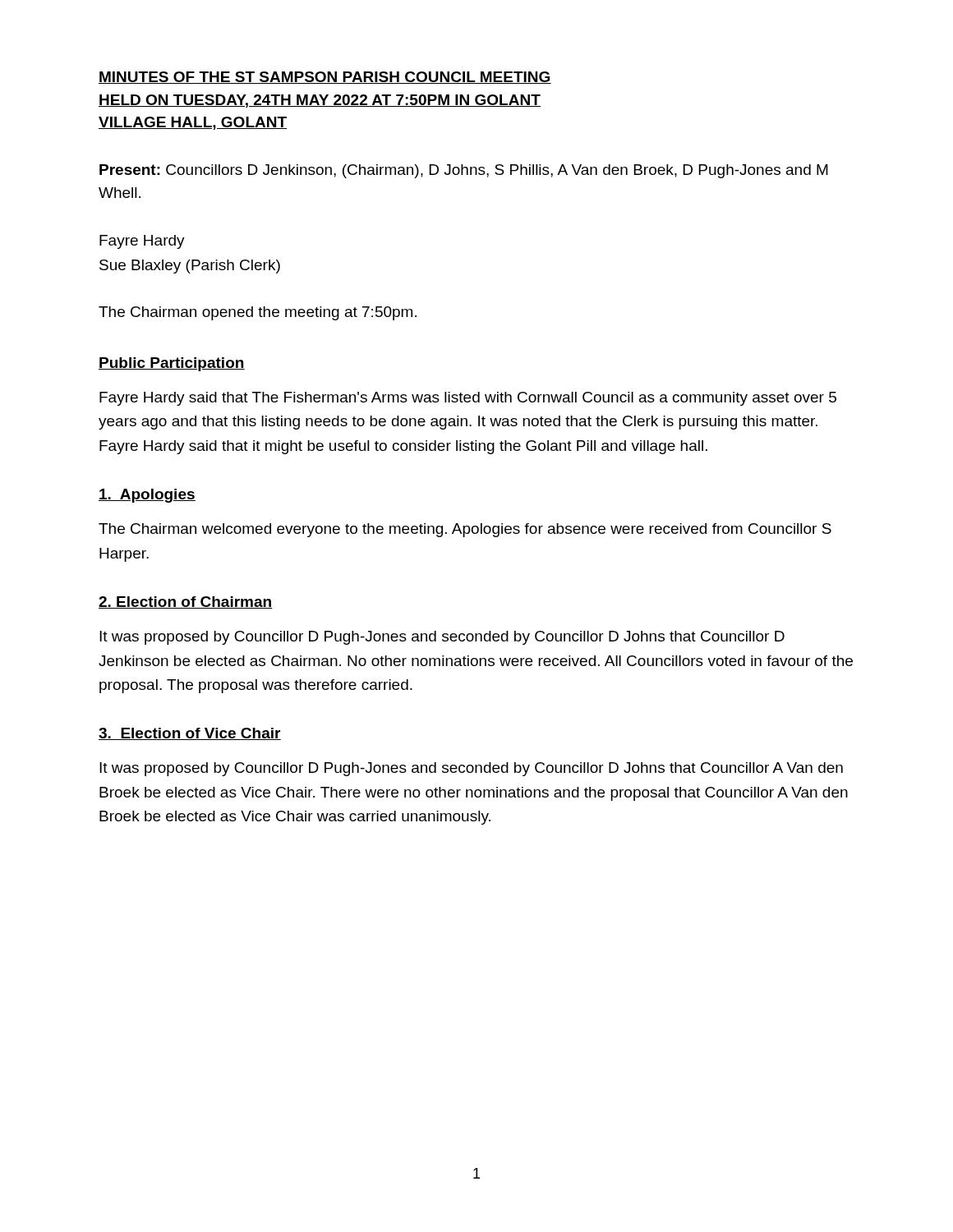The width and height of the screenshot is (953, 1232).
Task: Locate the text block containing "The Chairman welcomed everyone to the meeting. Apologies"
Action: coord(465,541)
